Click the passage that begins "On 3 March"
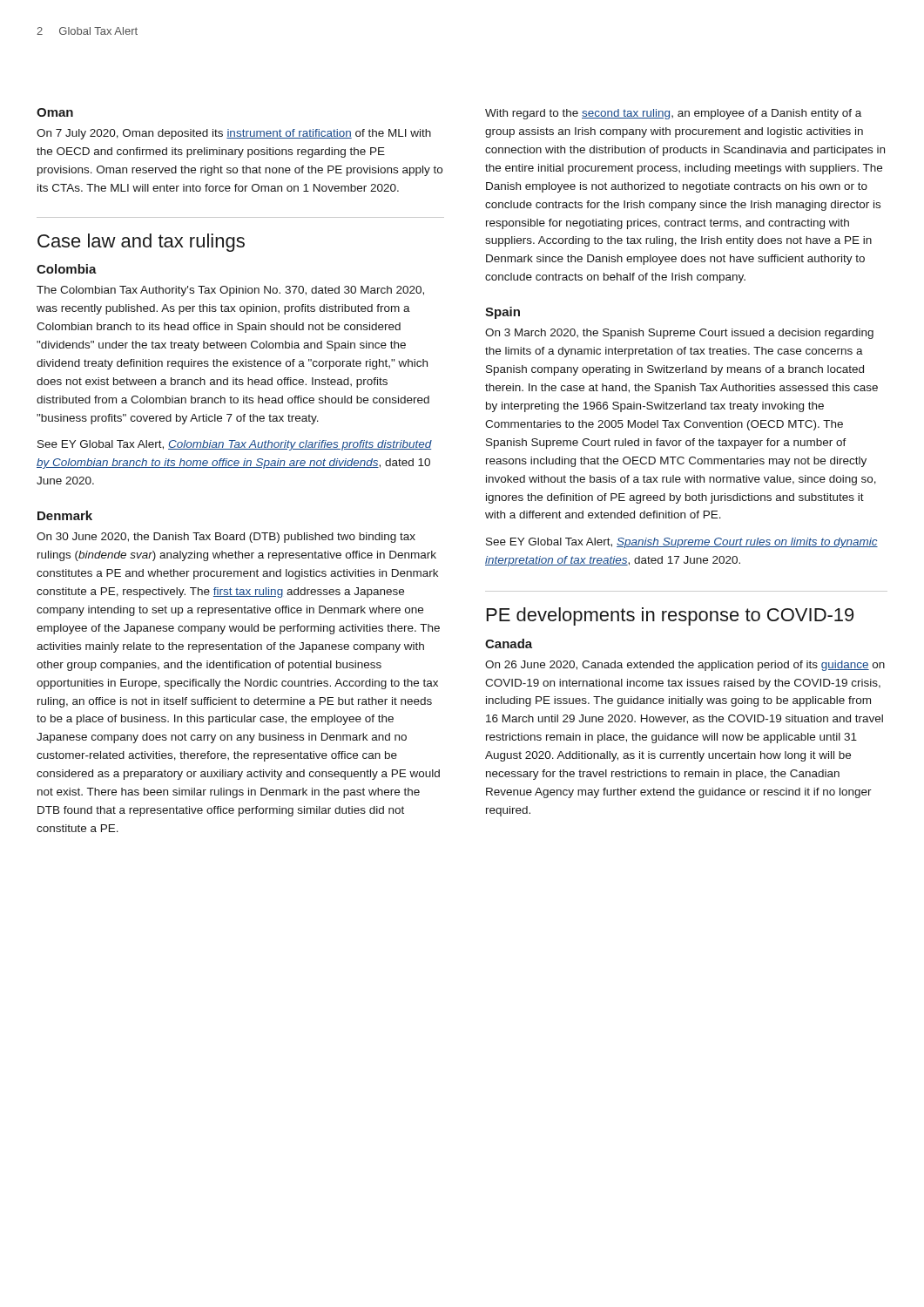Viewport: 924px width, 1307px height. click(686, 425)
